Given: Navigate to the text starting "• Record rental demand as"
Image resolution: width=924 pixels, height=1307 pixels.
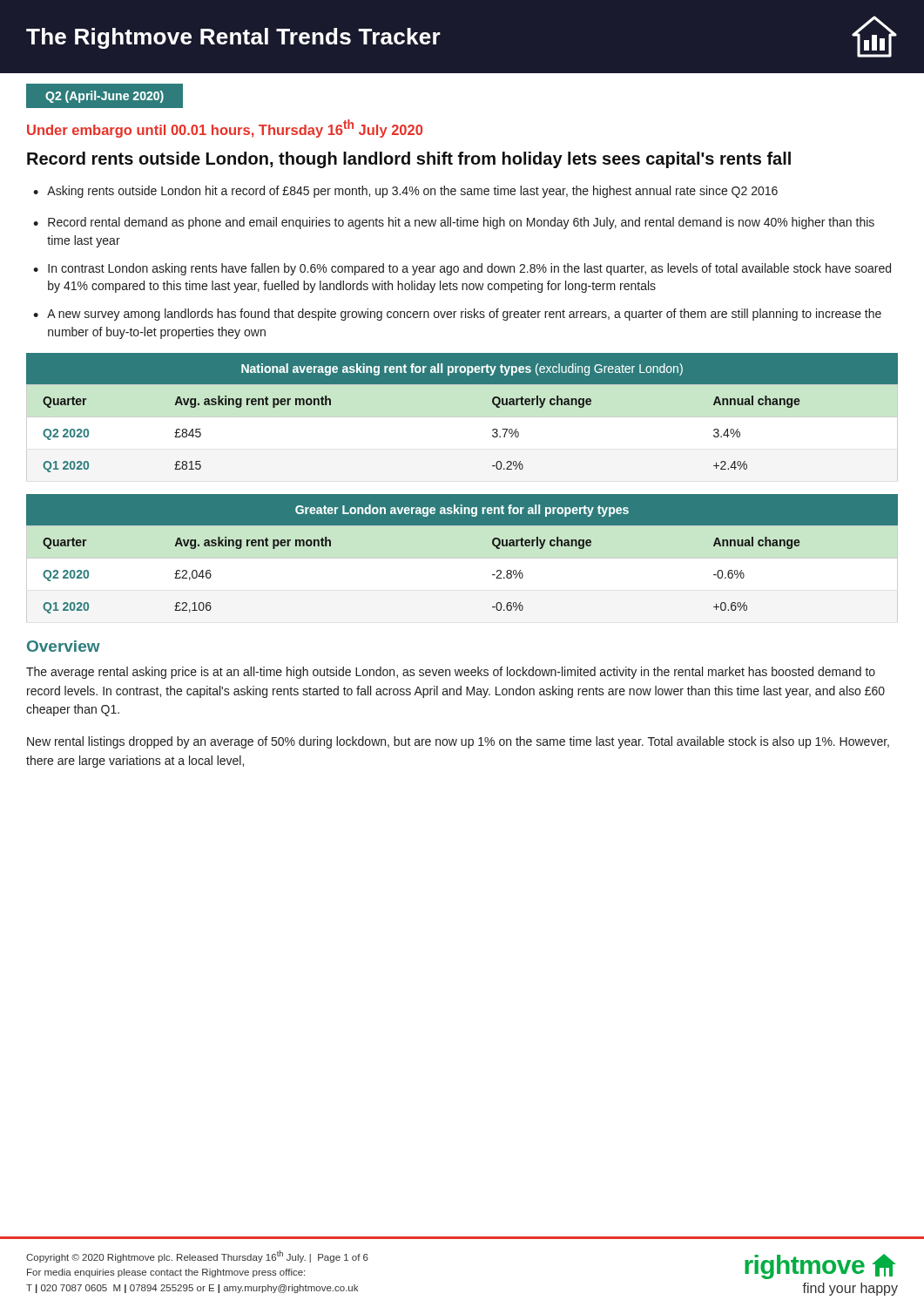Looking at the screenshot, I should pos(465,232).
